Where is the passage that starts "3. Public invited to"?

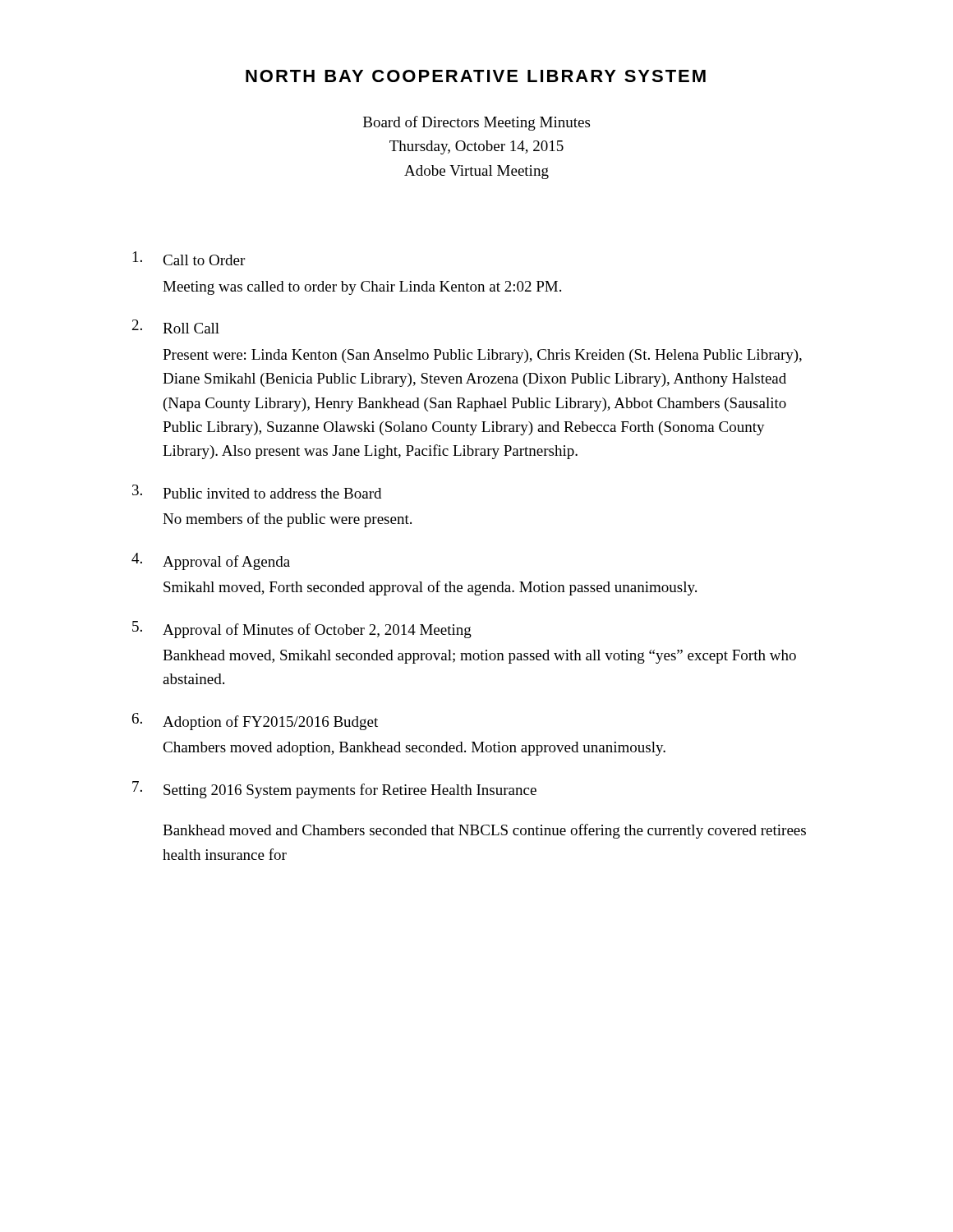tap(272, 506)
